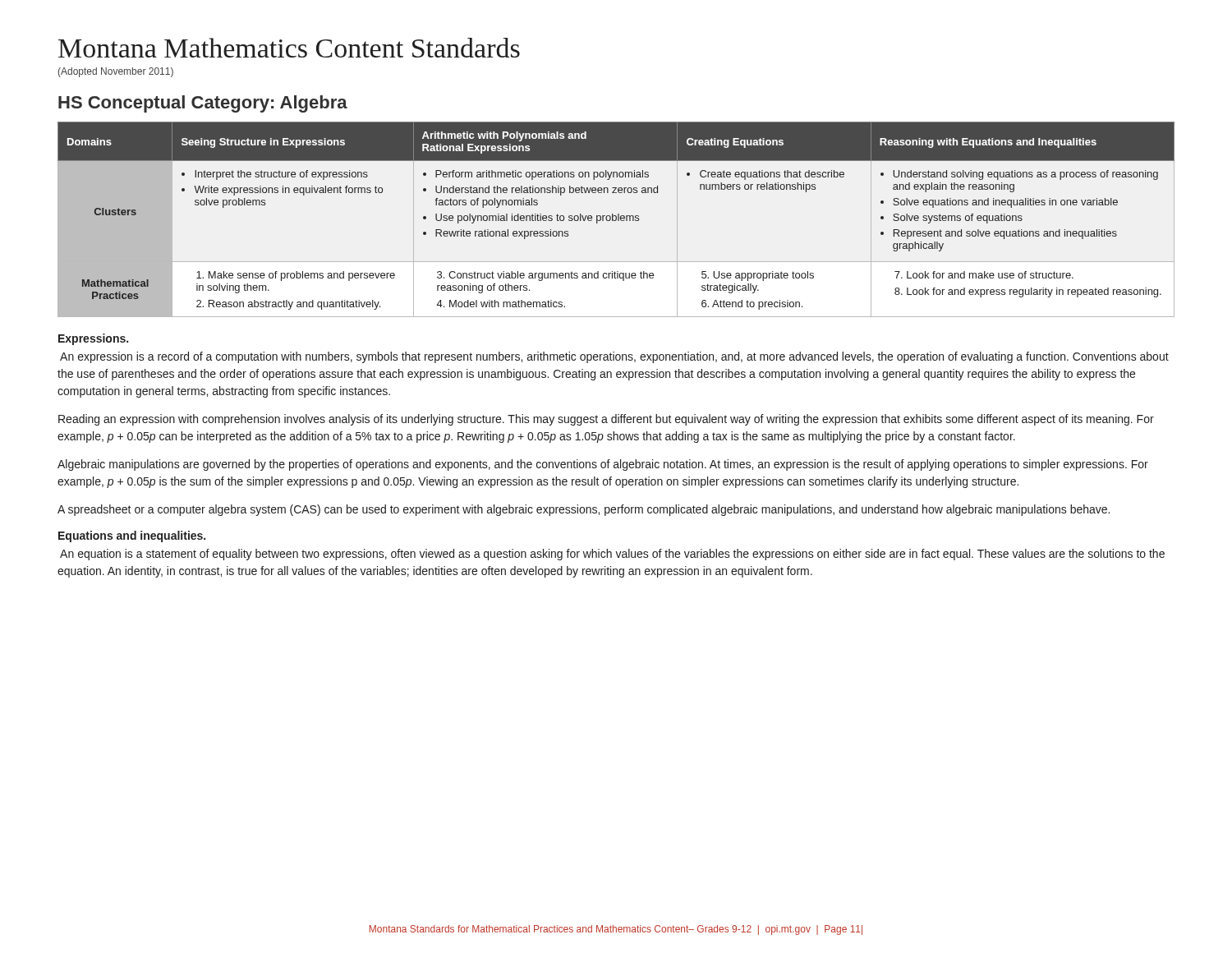Point to the block starting "(Adopted November 2011)"
Image resolution: width=1232 pixels, height=953 pixels.
click(116, 71)
